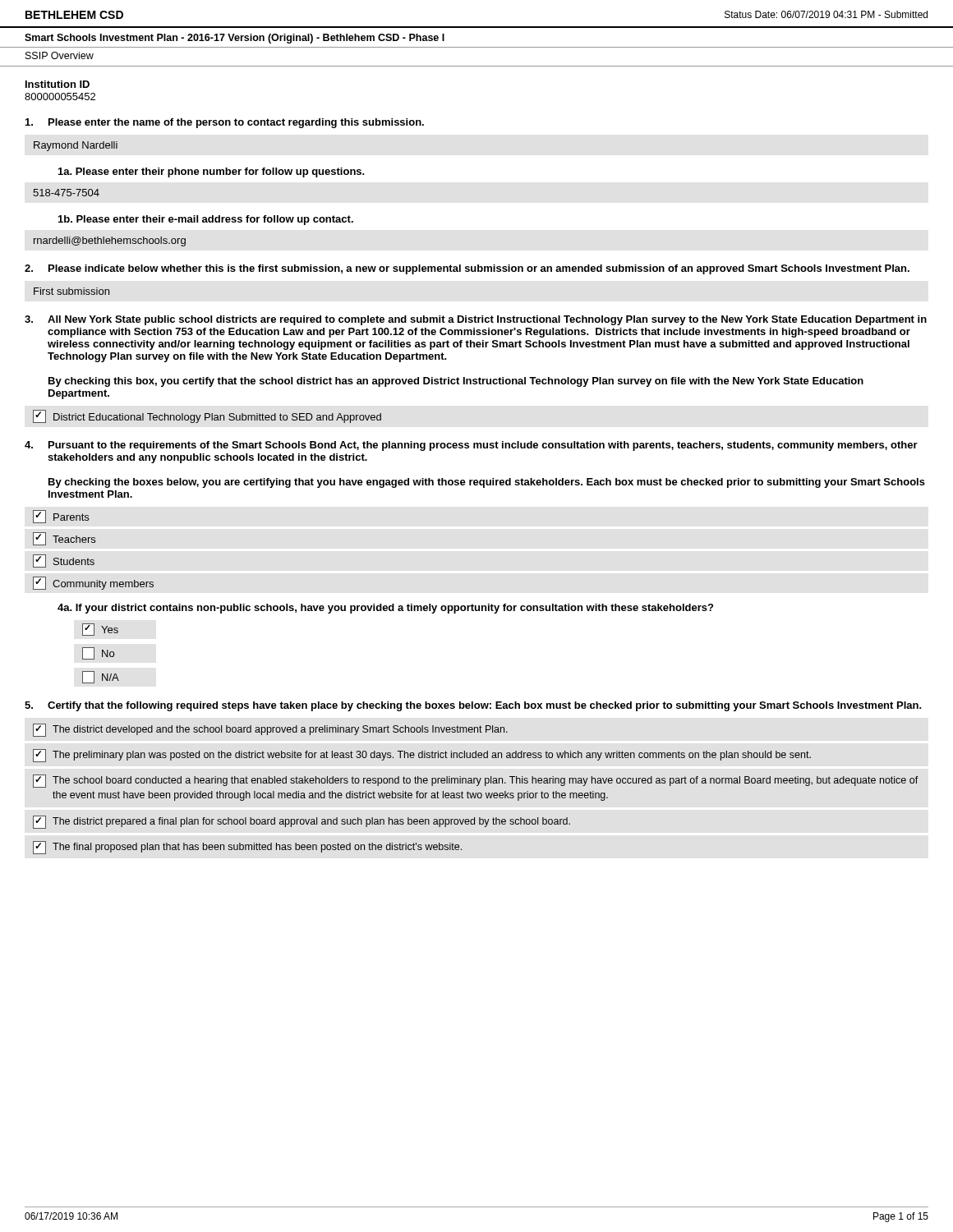Click on the region starting "Institution ID 800000055452"

click(x=58, y=84)
